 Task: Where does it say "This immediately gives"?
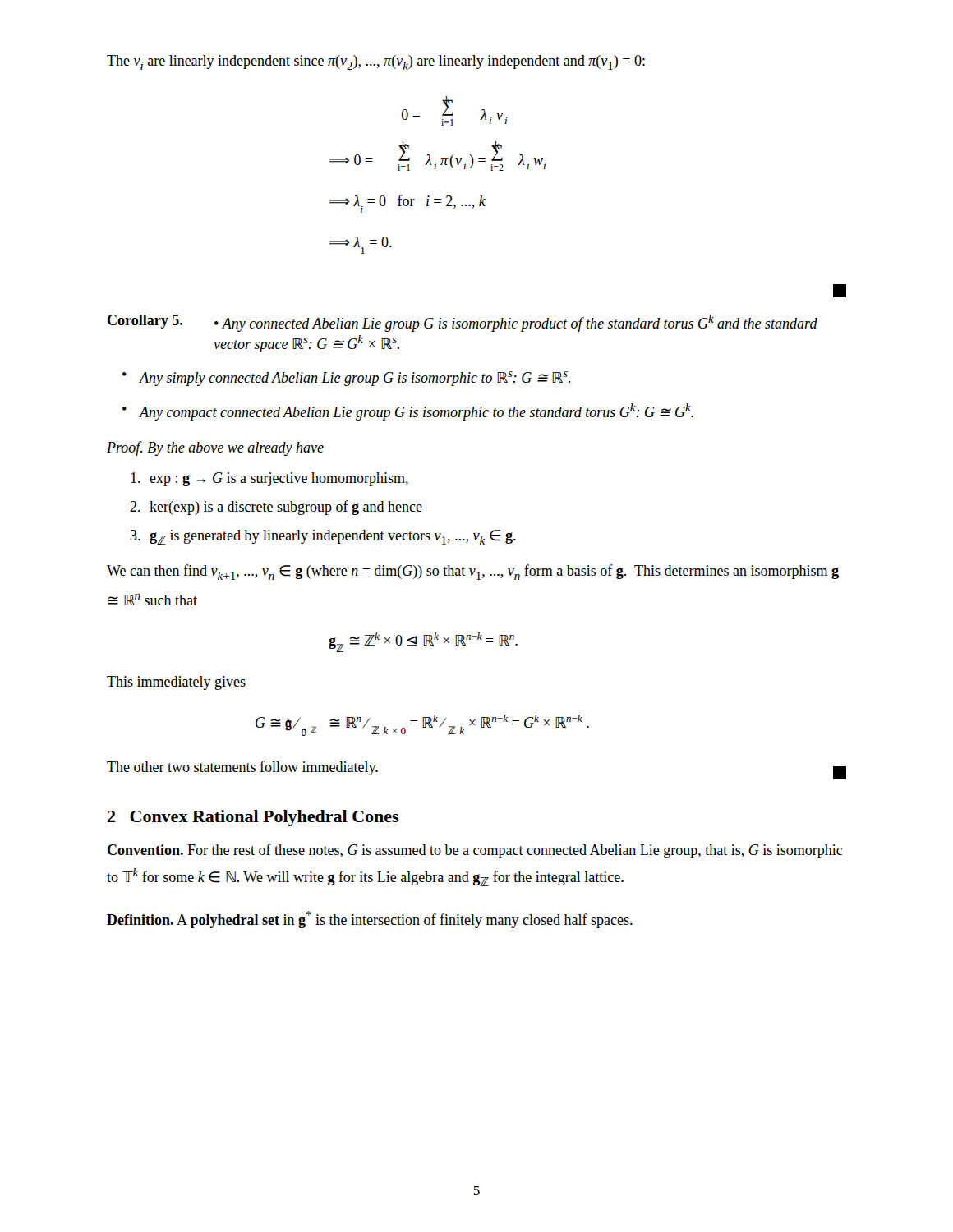(176, 681)
